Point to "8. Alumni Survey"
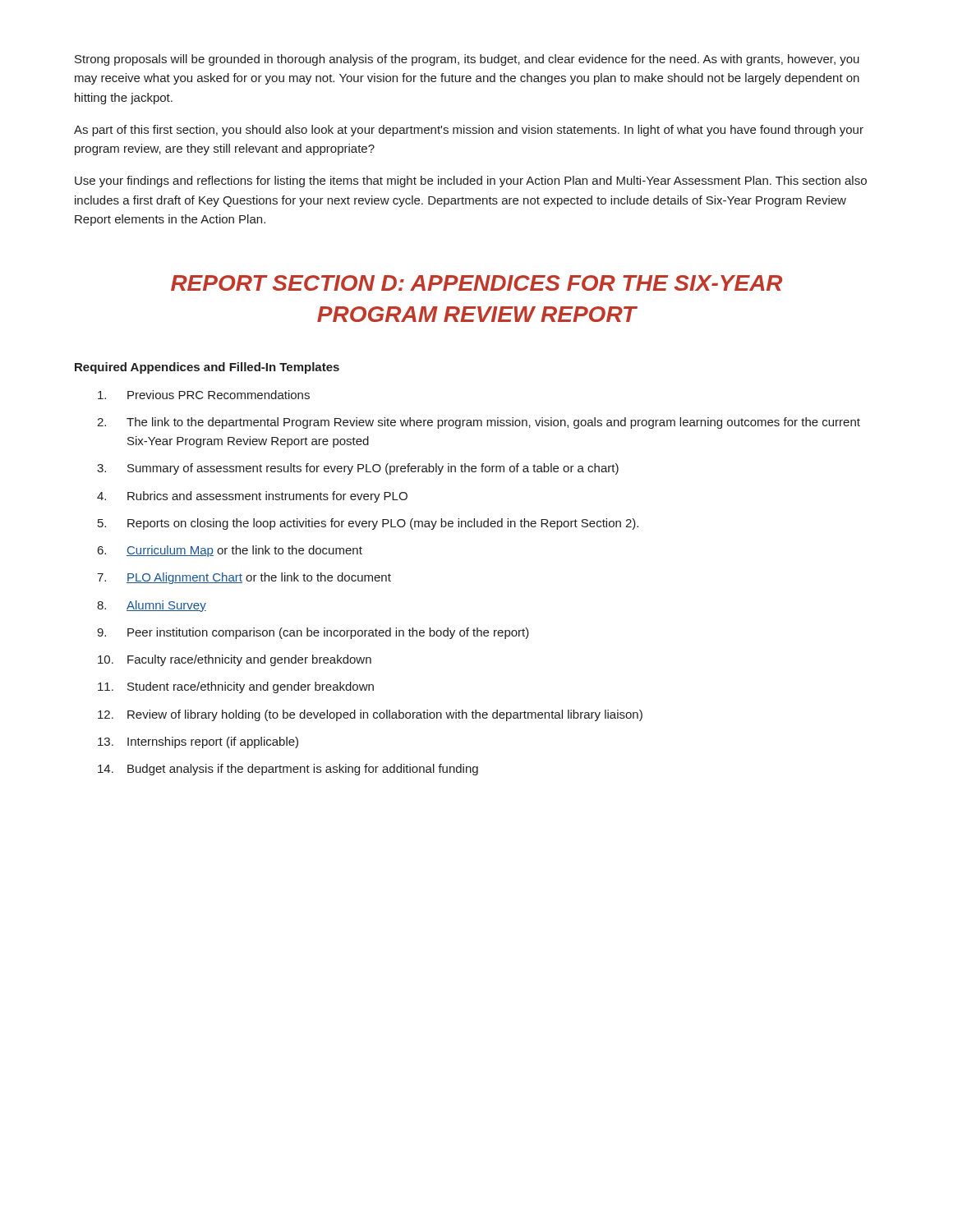The width and height of the screenshot is (953, 1232). [152, 606]
